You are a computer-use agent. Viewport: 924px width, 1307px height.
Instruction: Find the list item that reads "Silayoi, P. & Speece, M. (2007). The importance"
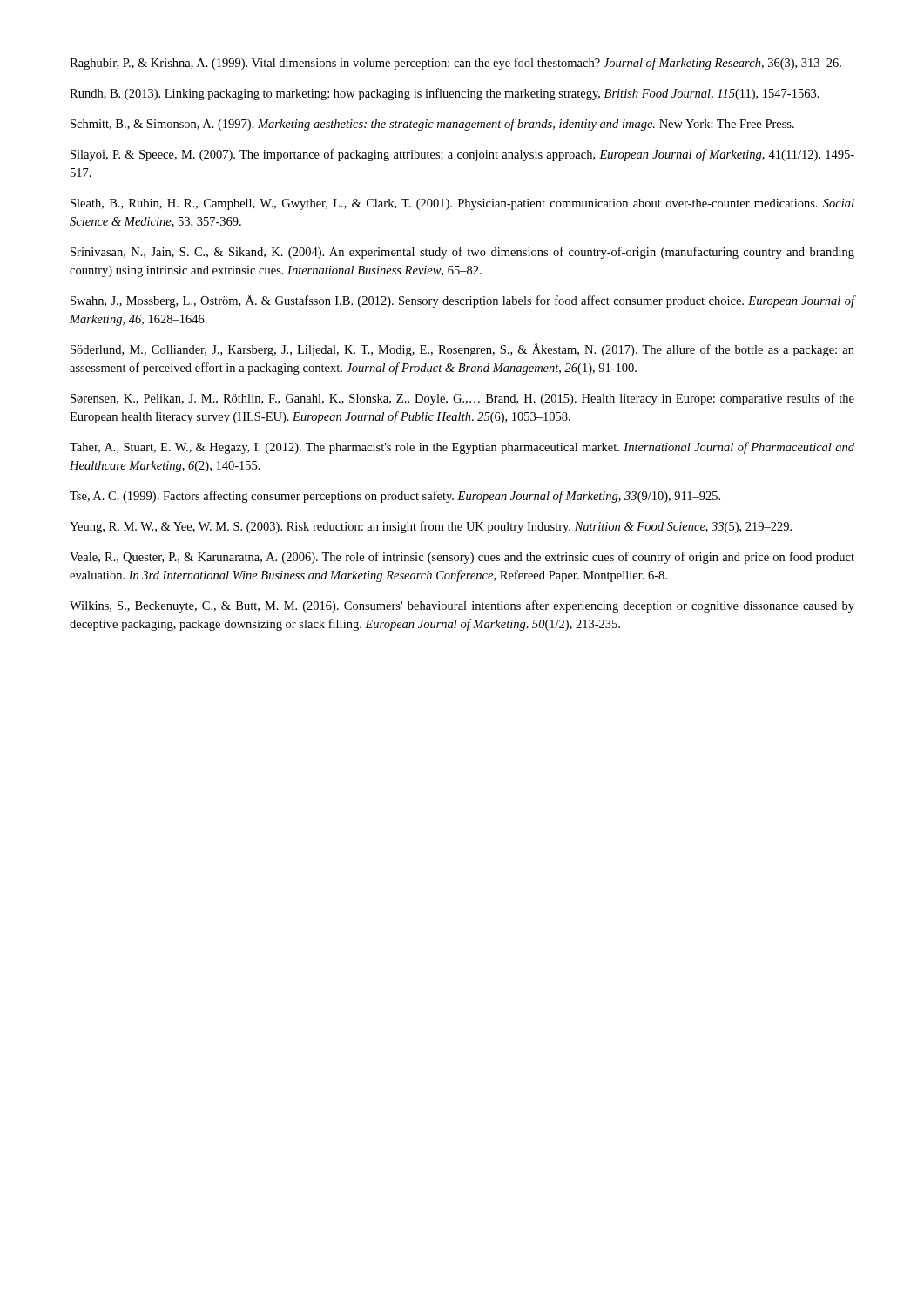(462, 163)
